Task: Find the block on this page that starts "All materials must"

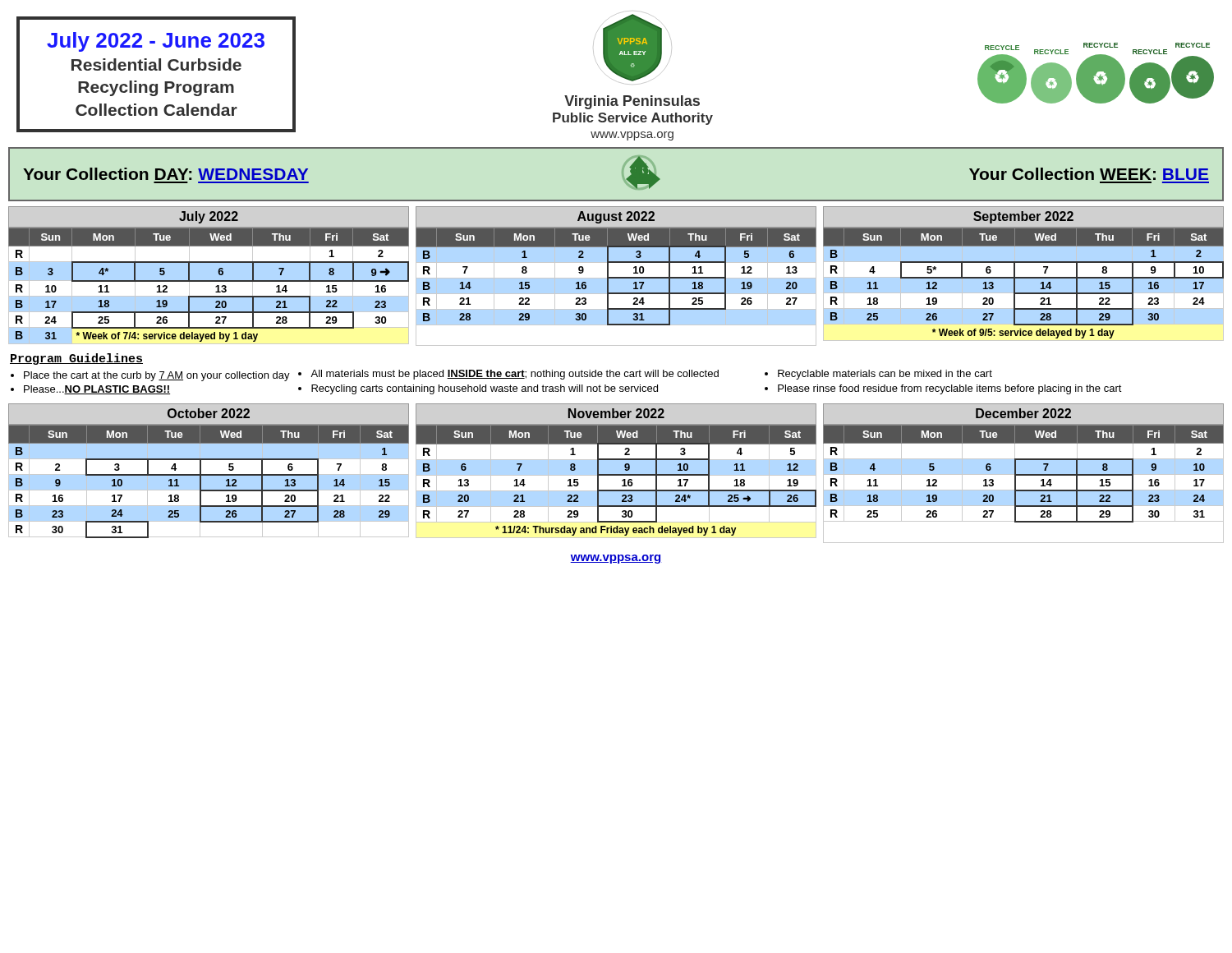Action: click(x=515, y=373)
